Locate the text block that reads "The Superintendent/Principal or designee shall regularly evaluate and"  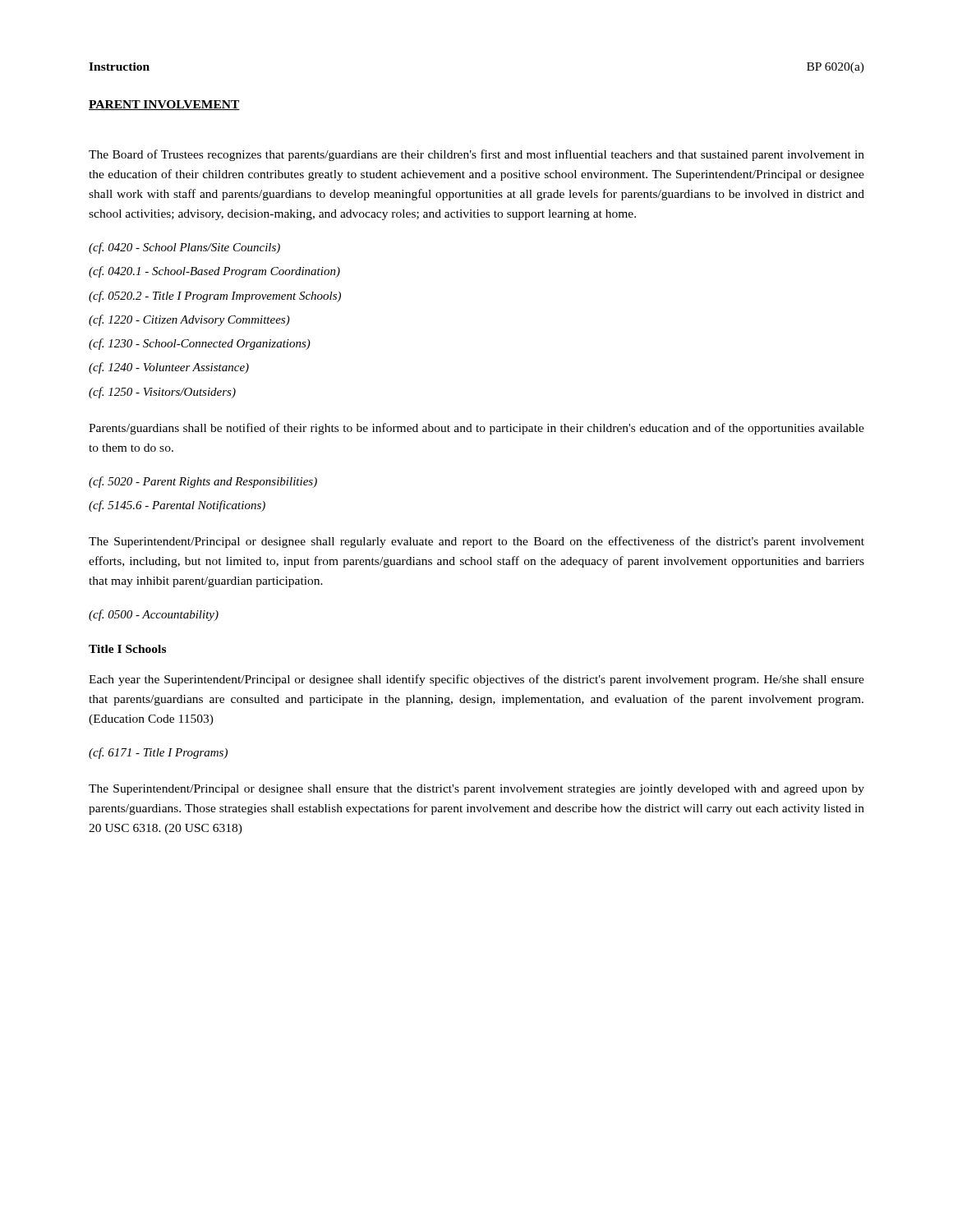pos(476,561)
